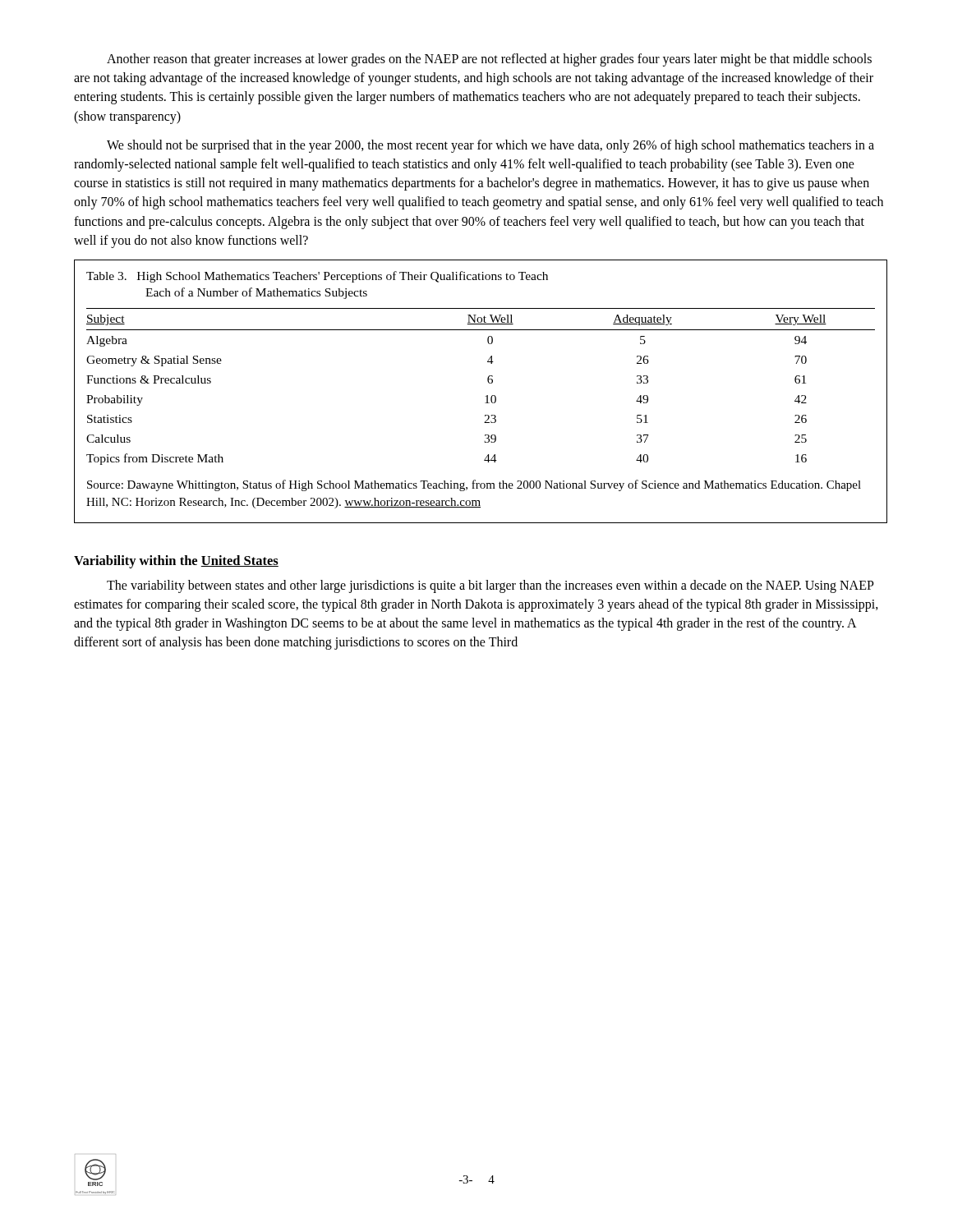Select a table

click(481, 391)
